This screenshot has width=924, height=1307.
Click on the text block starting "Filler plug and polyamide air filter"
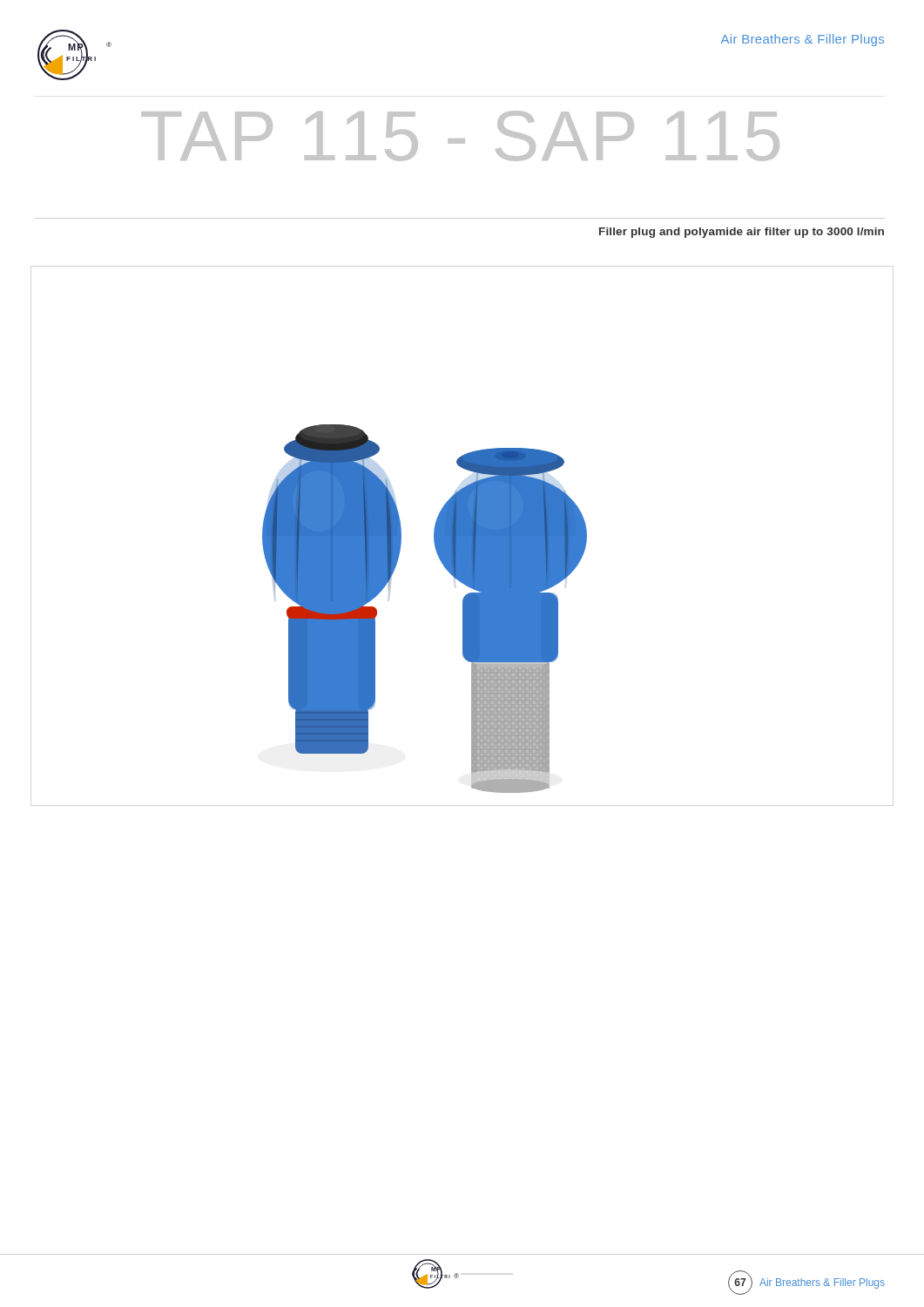[x=742, y=231]
